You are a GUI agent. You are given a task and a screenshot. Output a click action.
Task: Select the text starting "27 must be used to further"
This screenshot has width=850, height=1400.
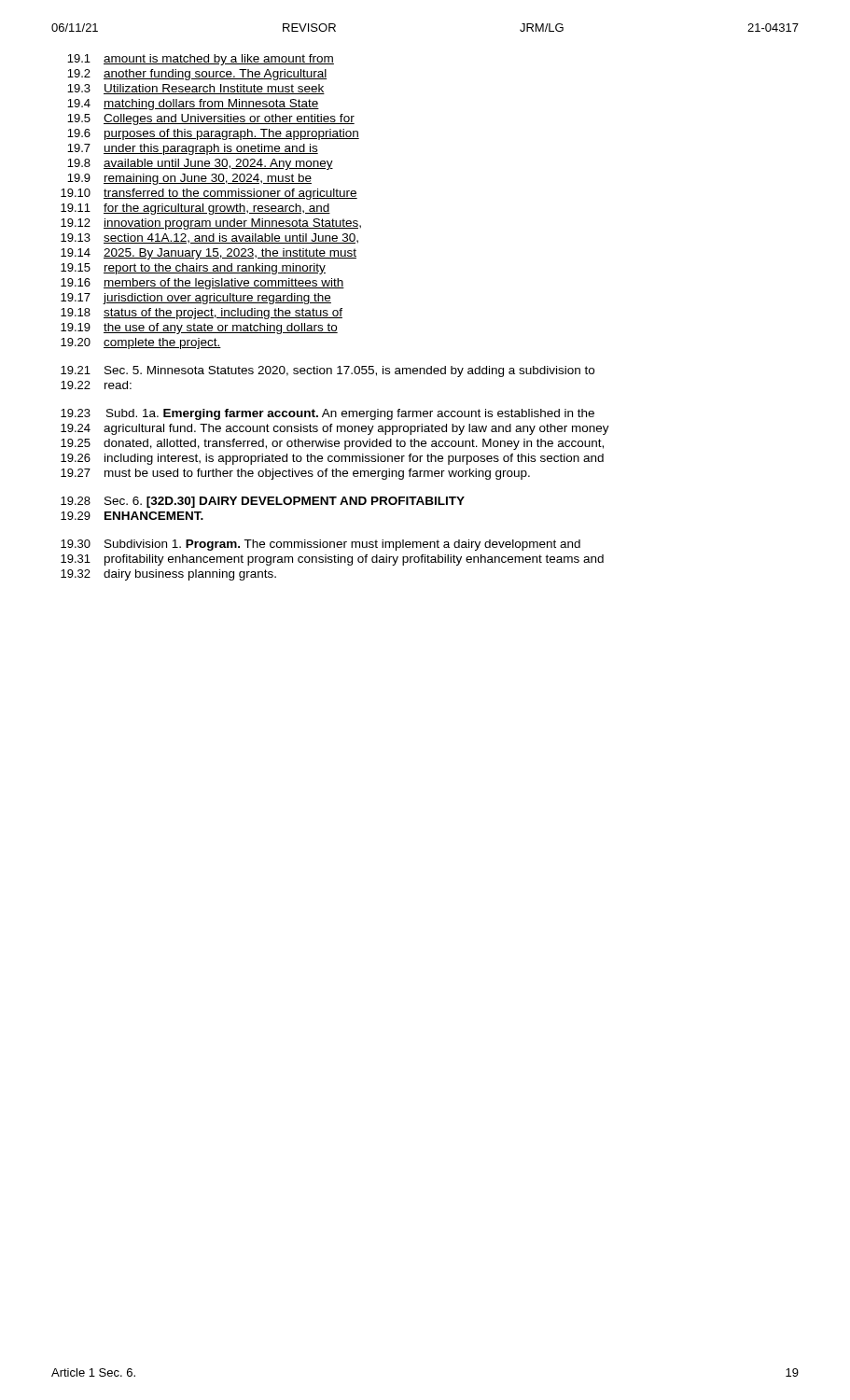pos(425,473)
